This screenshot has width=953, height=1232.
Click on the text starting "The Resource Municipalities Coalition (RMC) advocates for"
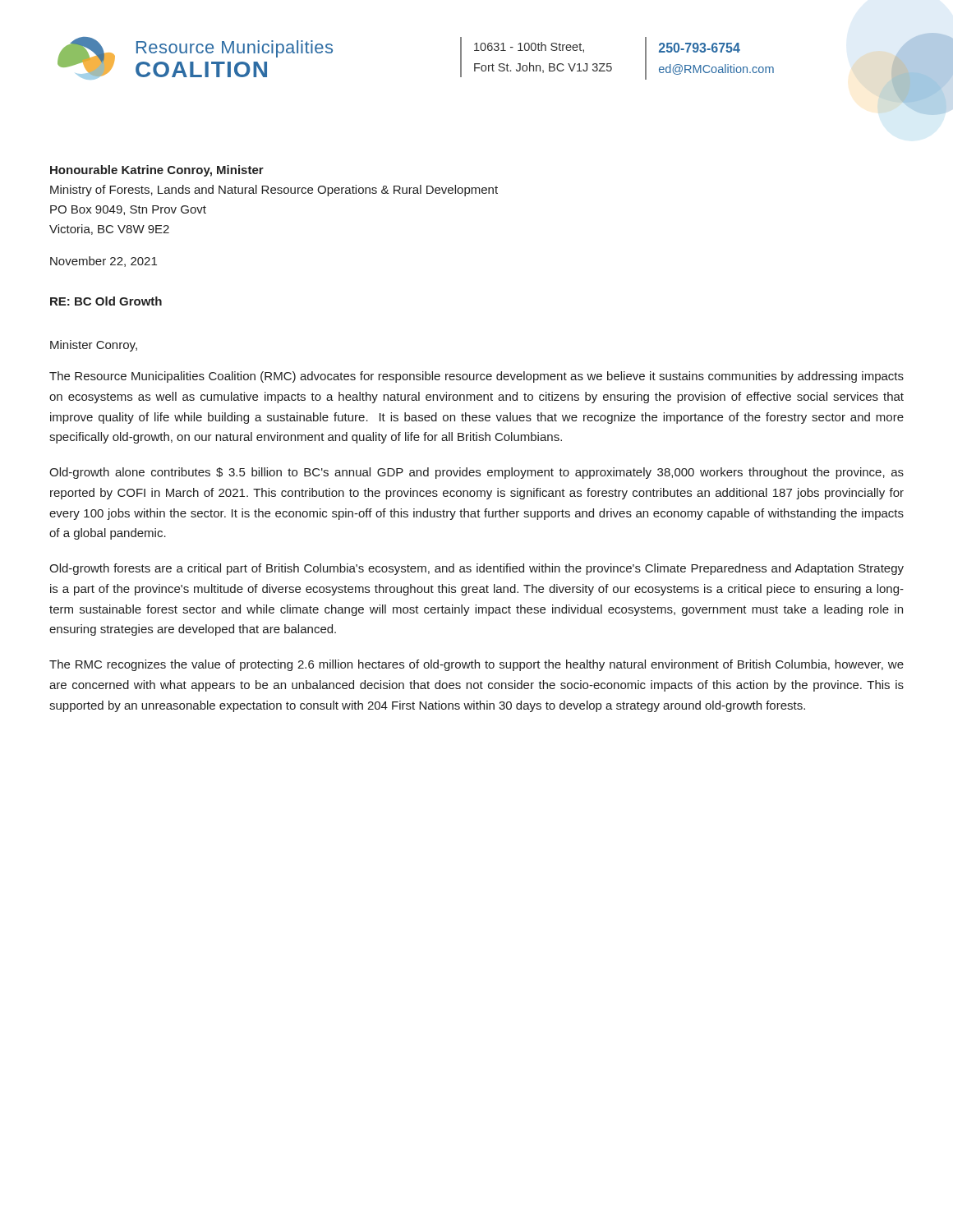point(476,406)
